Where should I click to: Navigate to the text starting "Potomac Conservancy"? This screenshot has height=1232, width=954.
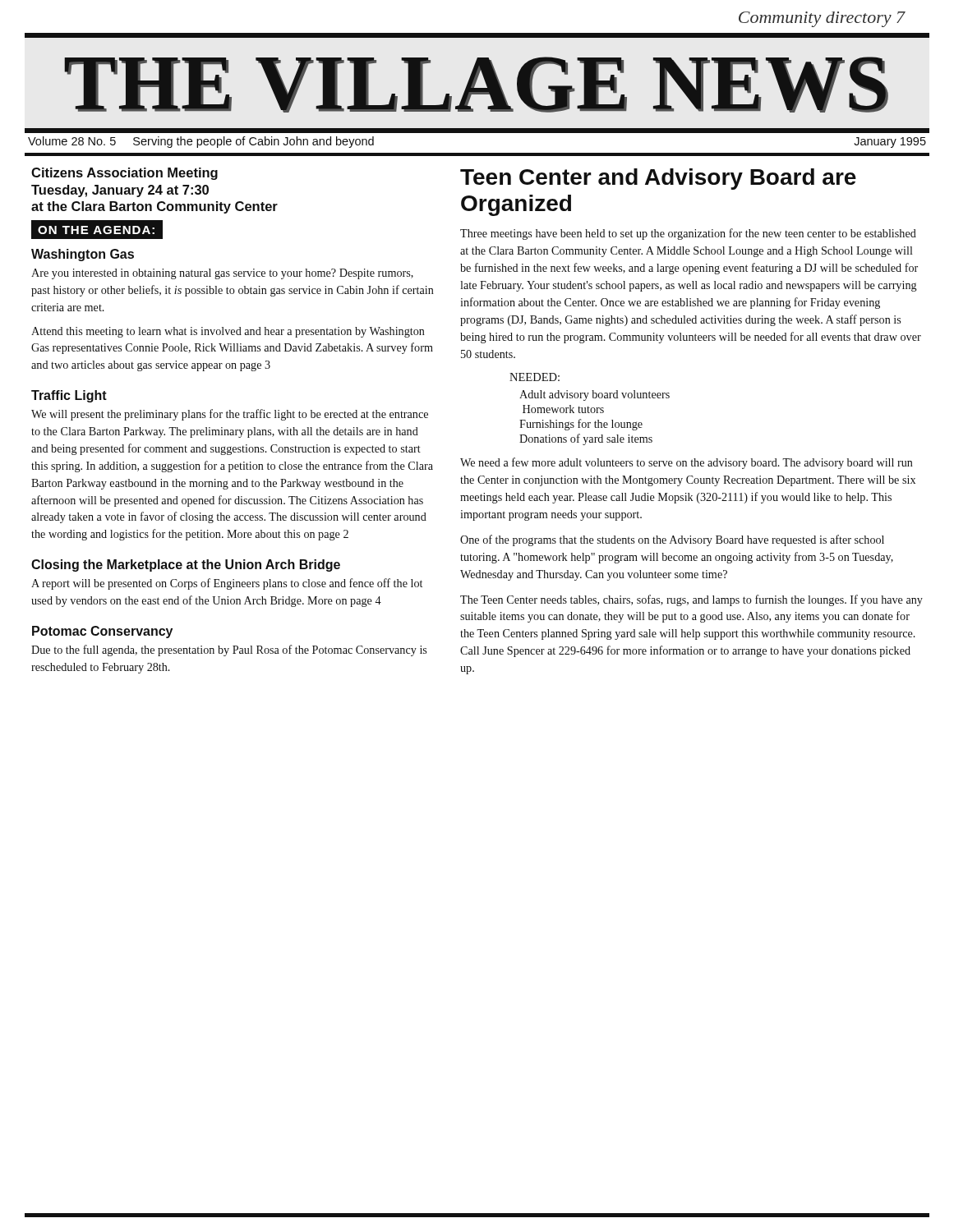click(x=102, y=631)
